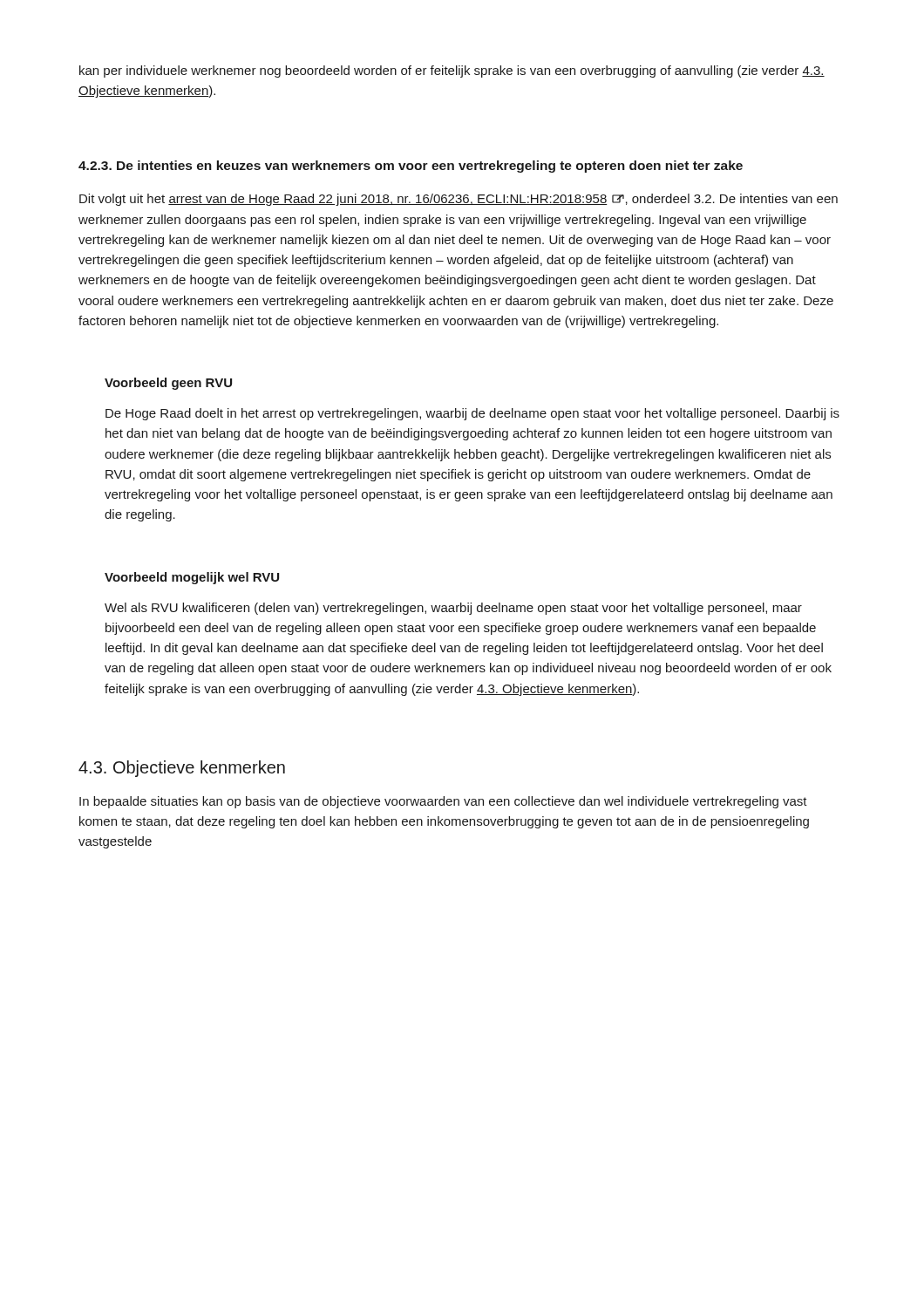The width and height of the screenshot is (924, 1308).
Task: Locate the block of text that opens with "Wel als RVU kwalificeren (delen van) vertrekregelingen,"
Action: click(x=475, y=648)
